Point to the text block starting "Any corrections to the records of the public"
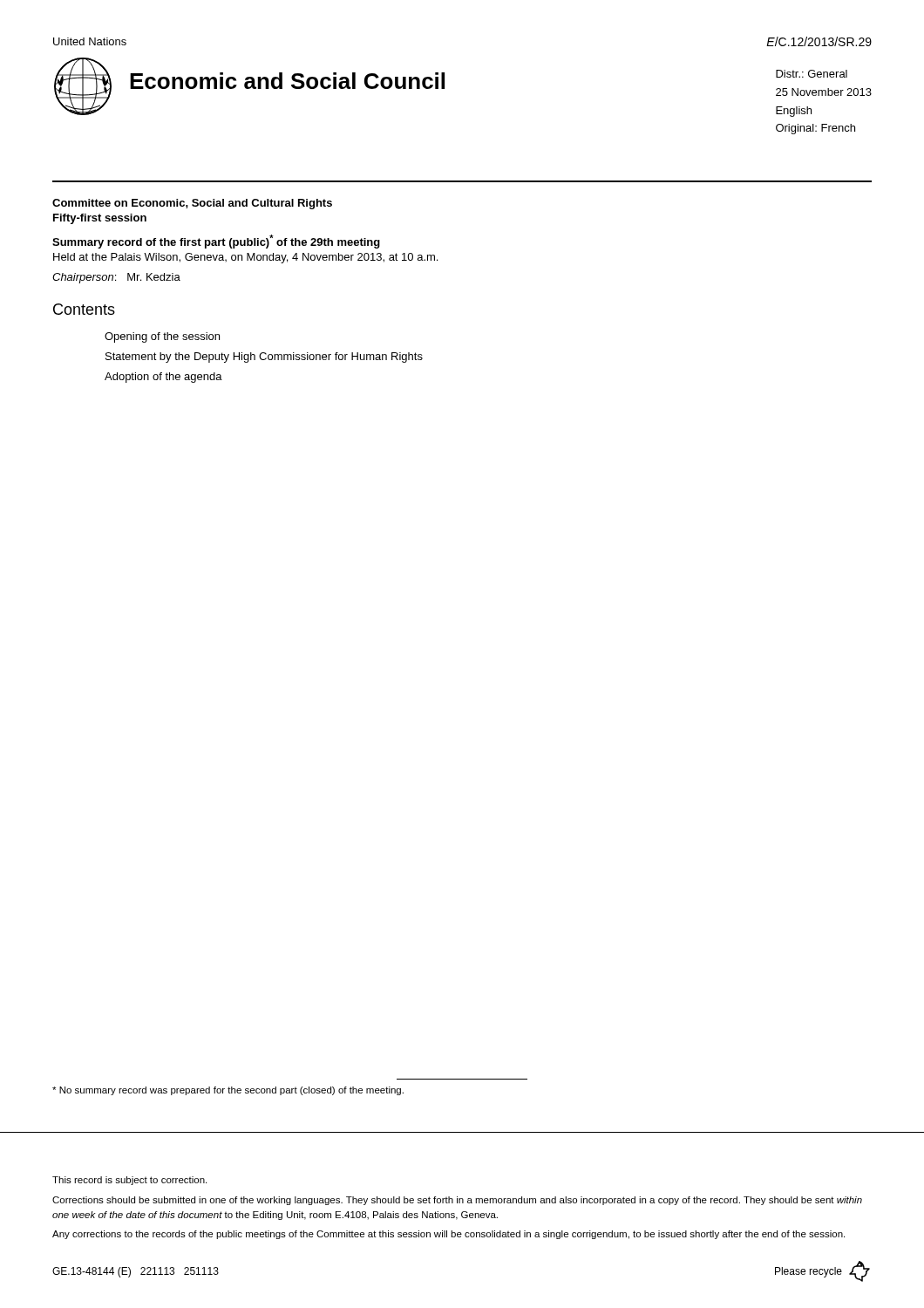 [x=449, y=1234]
